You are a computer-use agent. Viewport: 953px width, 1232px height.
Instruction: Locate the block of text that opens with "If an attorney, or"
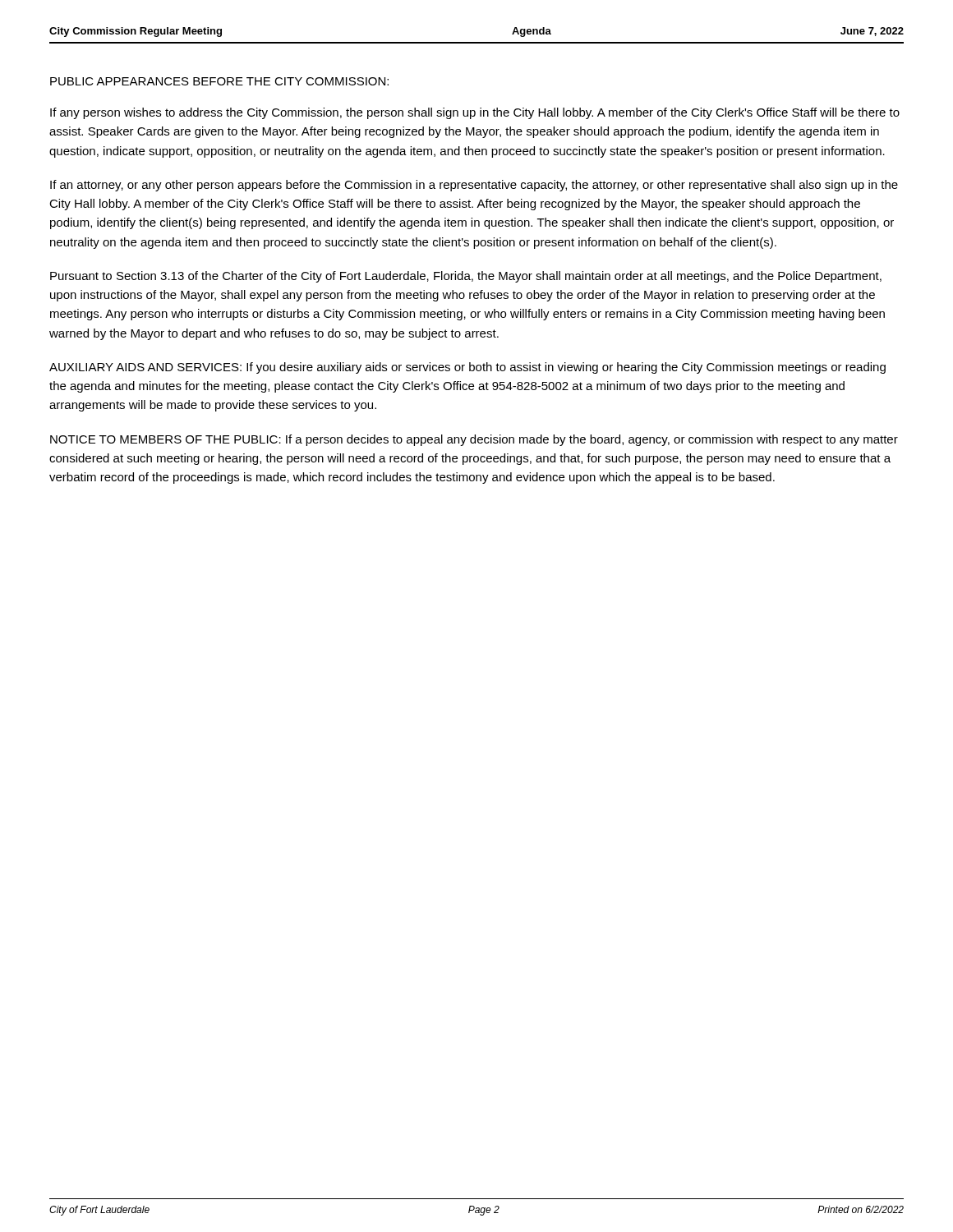click(x=474, y=213)
